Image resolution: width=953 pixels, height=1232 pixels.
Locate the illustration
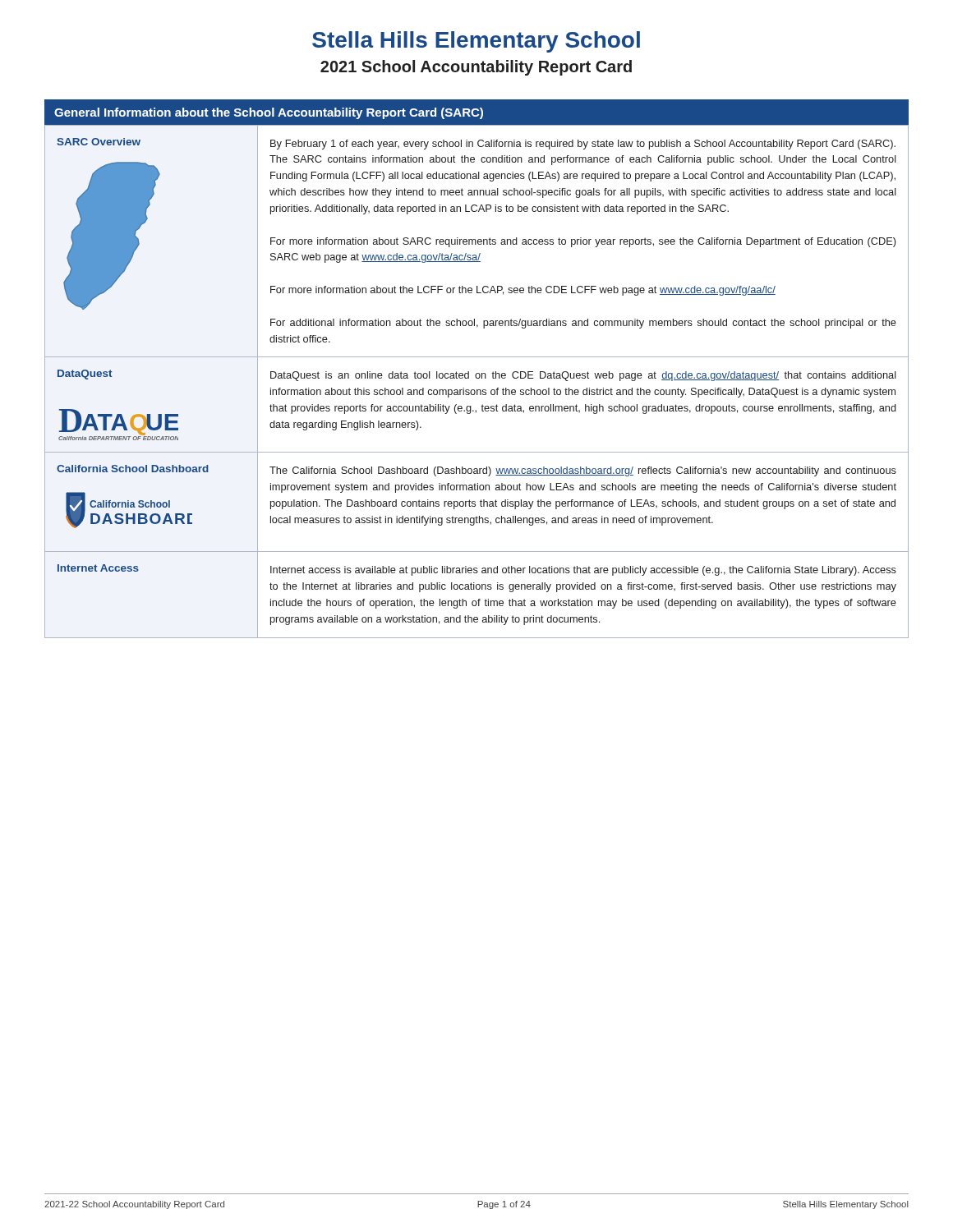[151, 239]
